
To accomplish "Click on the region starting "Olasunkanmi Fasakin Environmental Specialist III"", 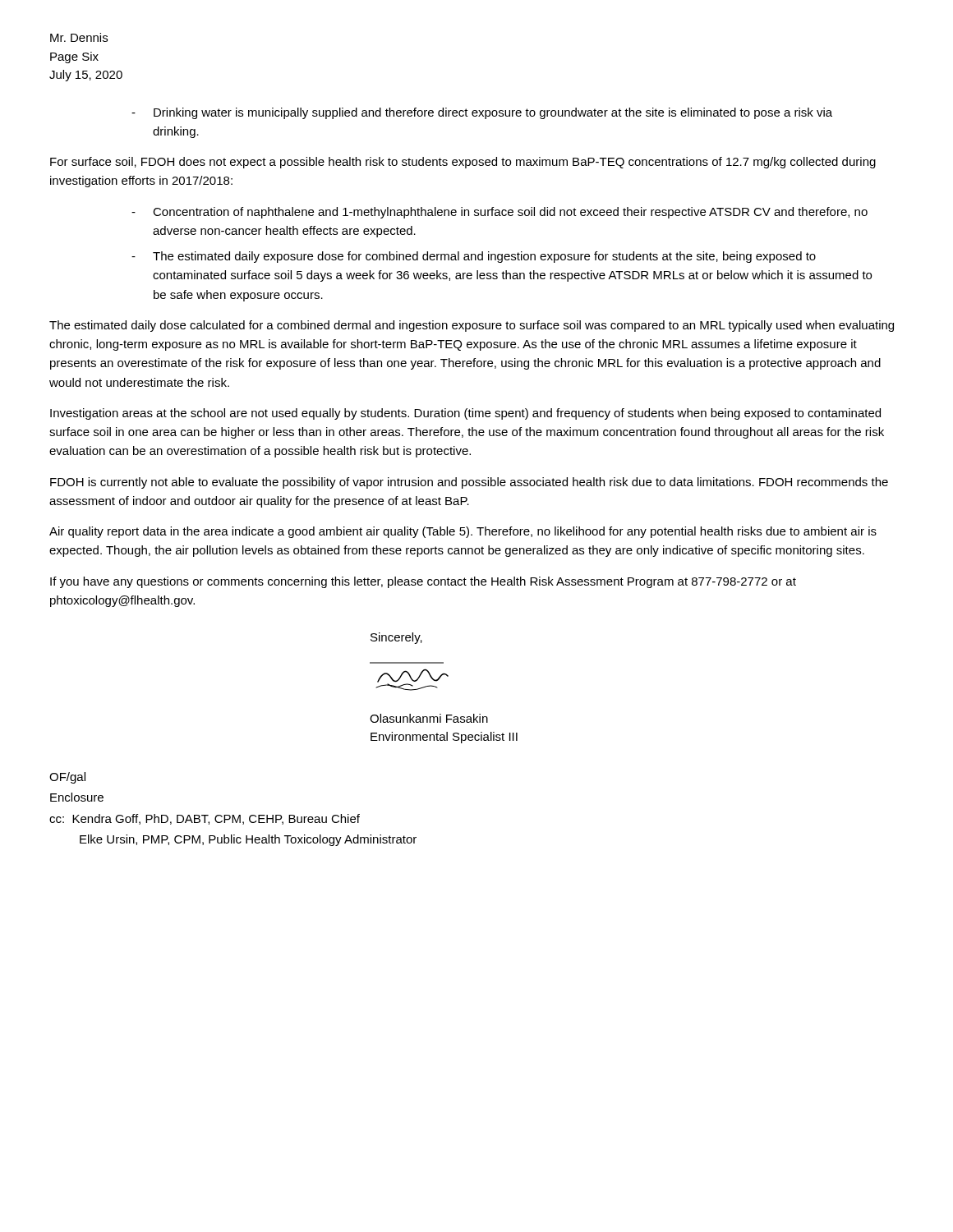I will (x=444, y=727).
